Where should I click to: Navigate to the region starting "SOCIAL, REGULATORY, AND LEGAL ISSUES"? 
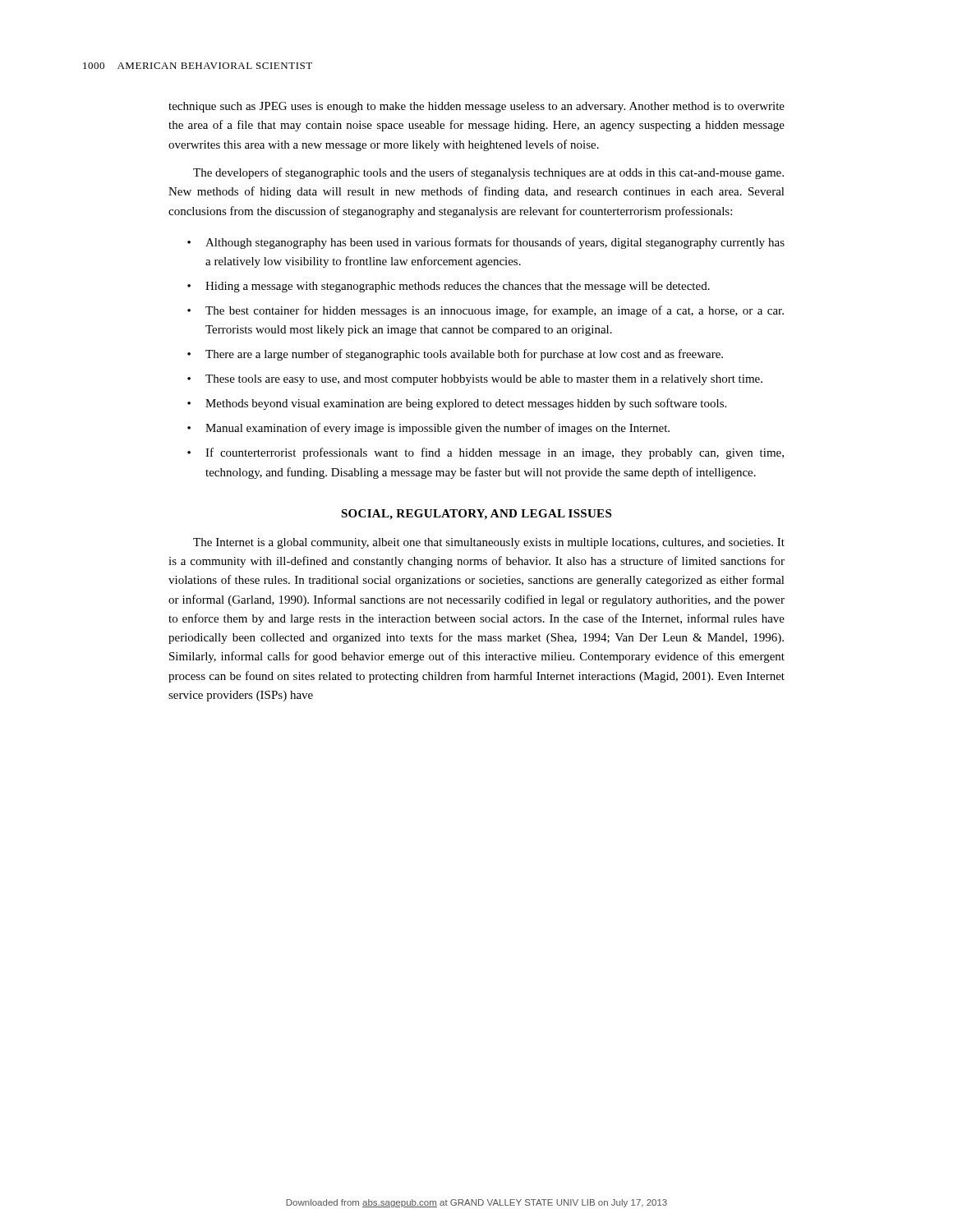coord(476,513)
